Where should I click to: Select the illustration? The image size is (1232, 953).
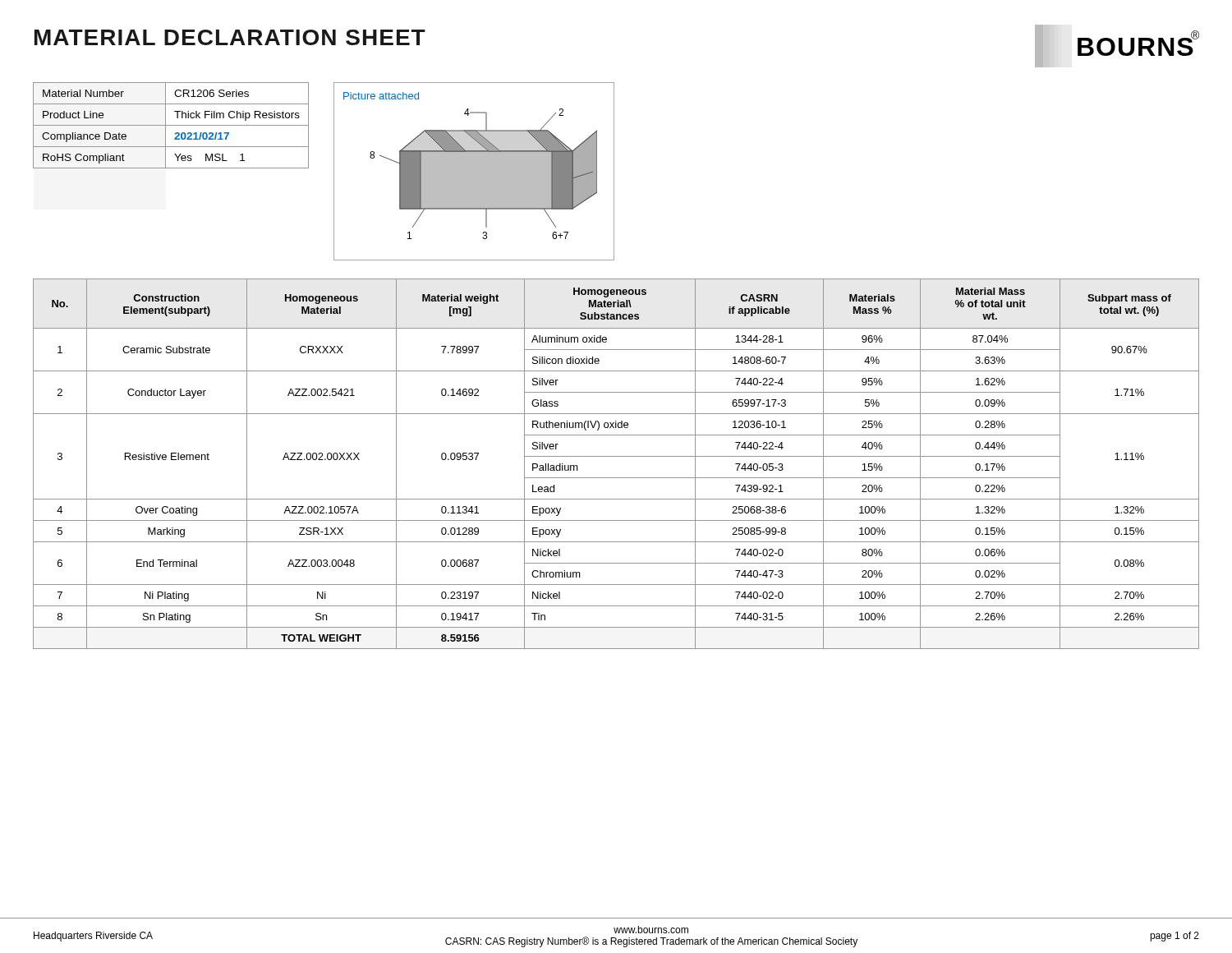pyautogui.click(x=474, y=171)
